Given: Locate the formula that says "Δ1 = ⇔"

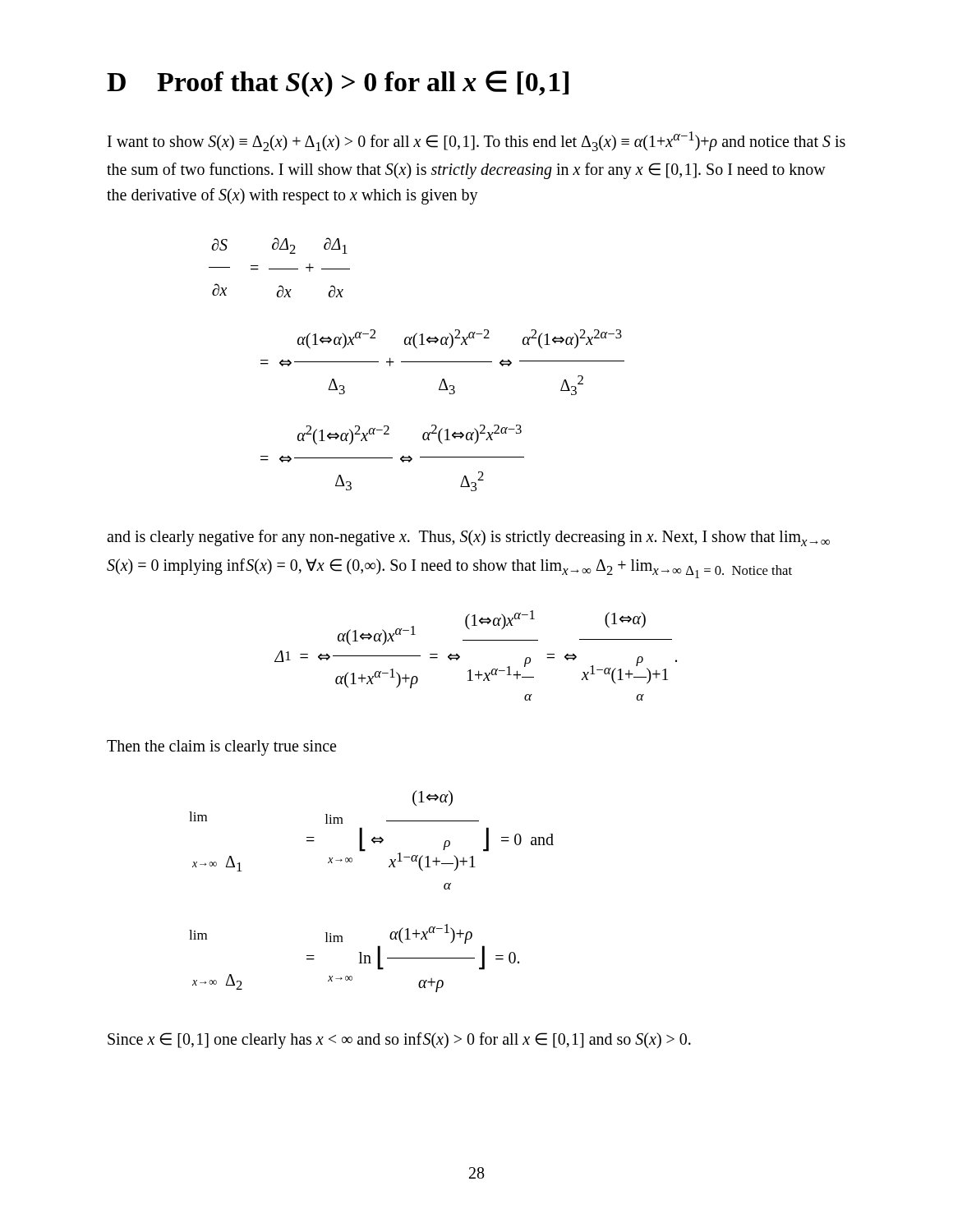Looking at the screenshot, I should point(476,656).
